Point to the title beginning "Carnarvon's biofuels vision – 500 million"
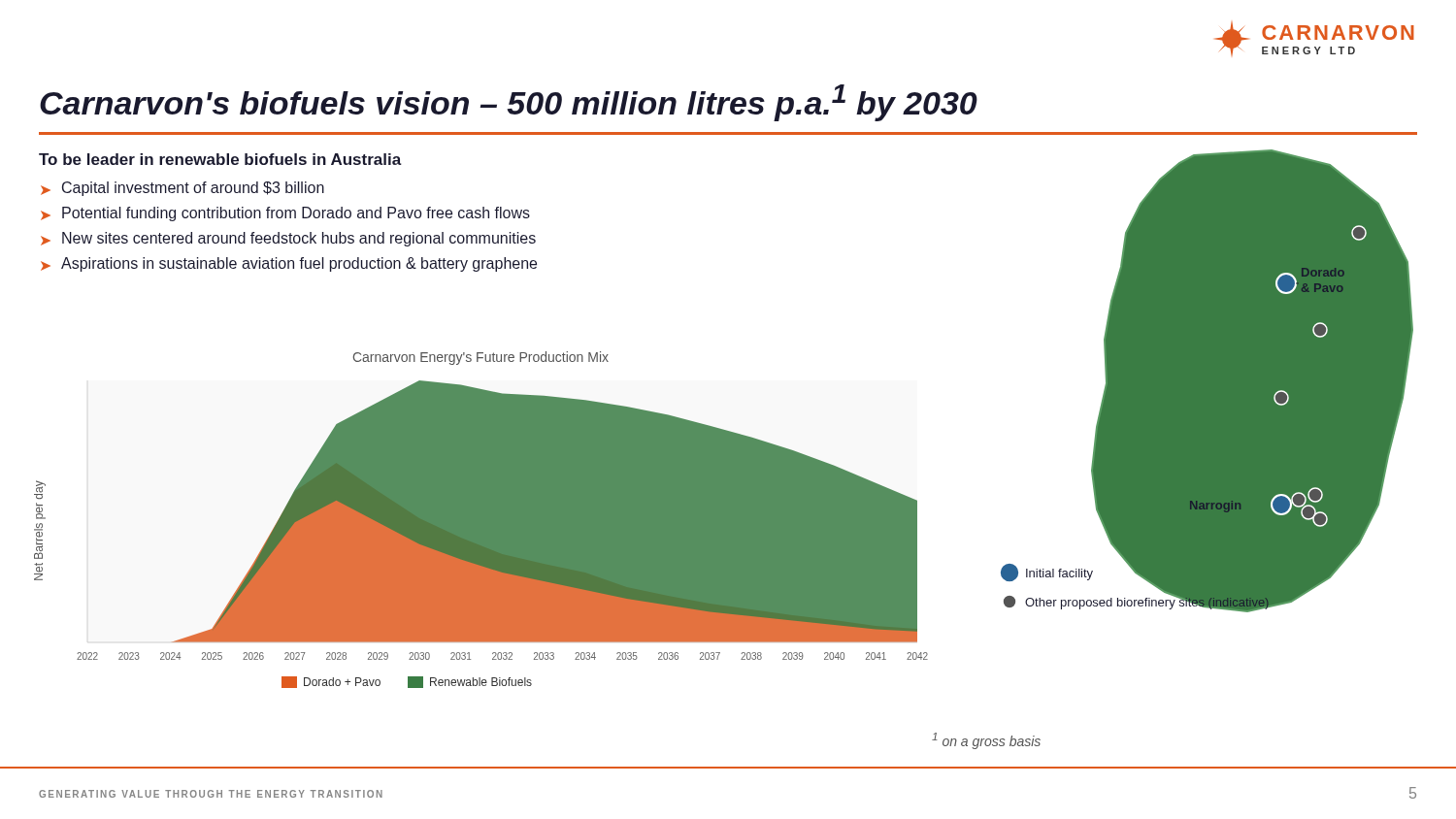 tap(728, 106)
